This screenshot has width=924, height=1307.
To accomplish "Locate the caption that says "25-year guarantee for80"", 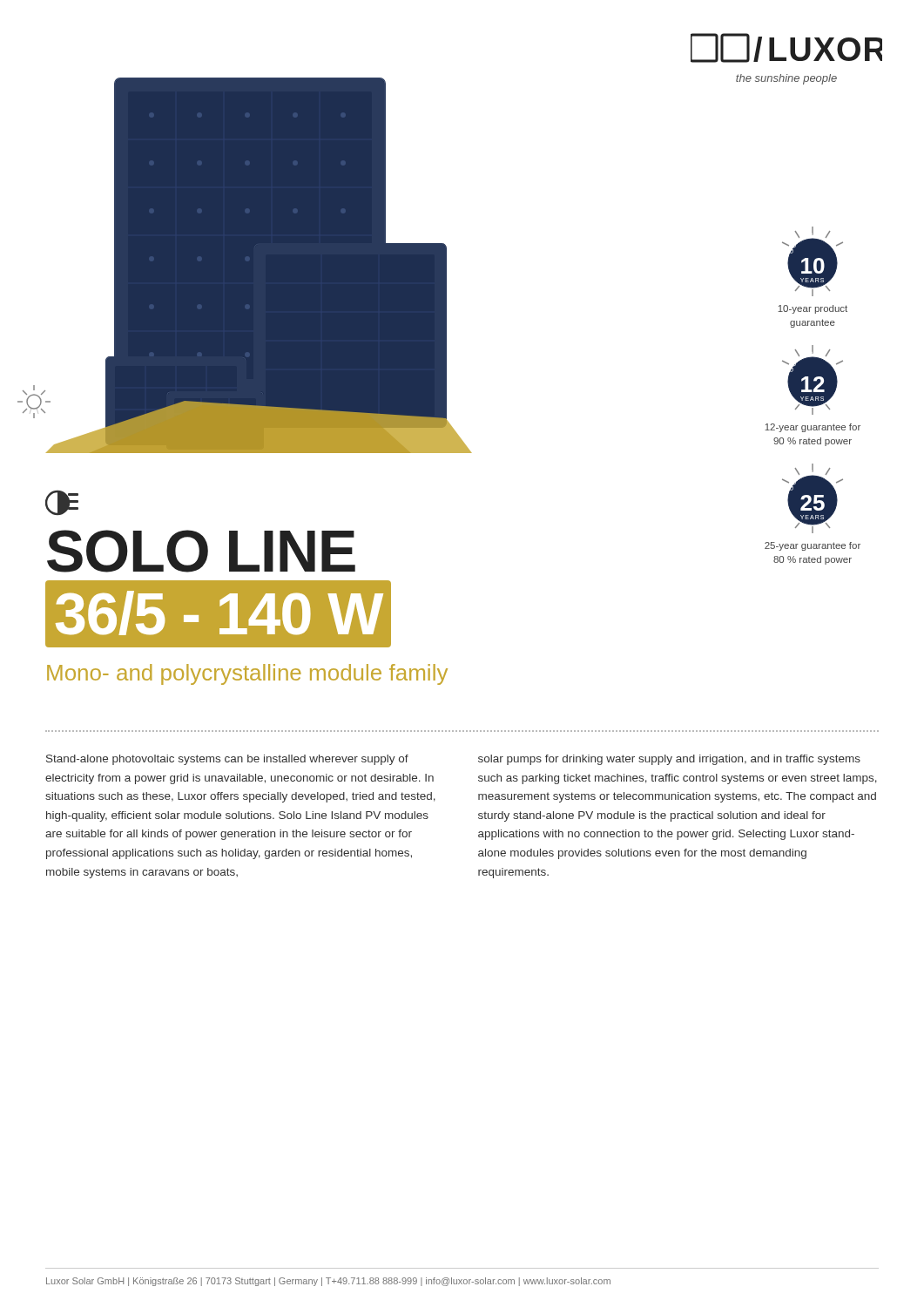I will click(x=813, y=553).
